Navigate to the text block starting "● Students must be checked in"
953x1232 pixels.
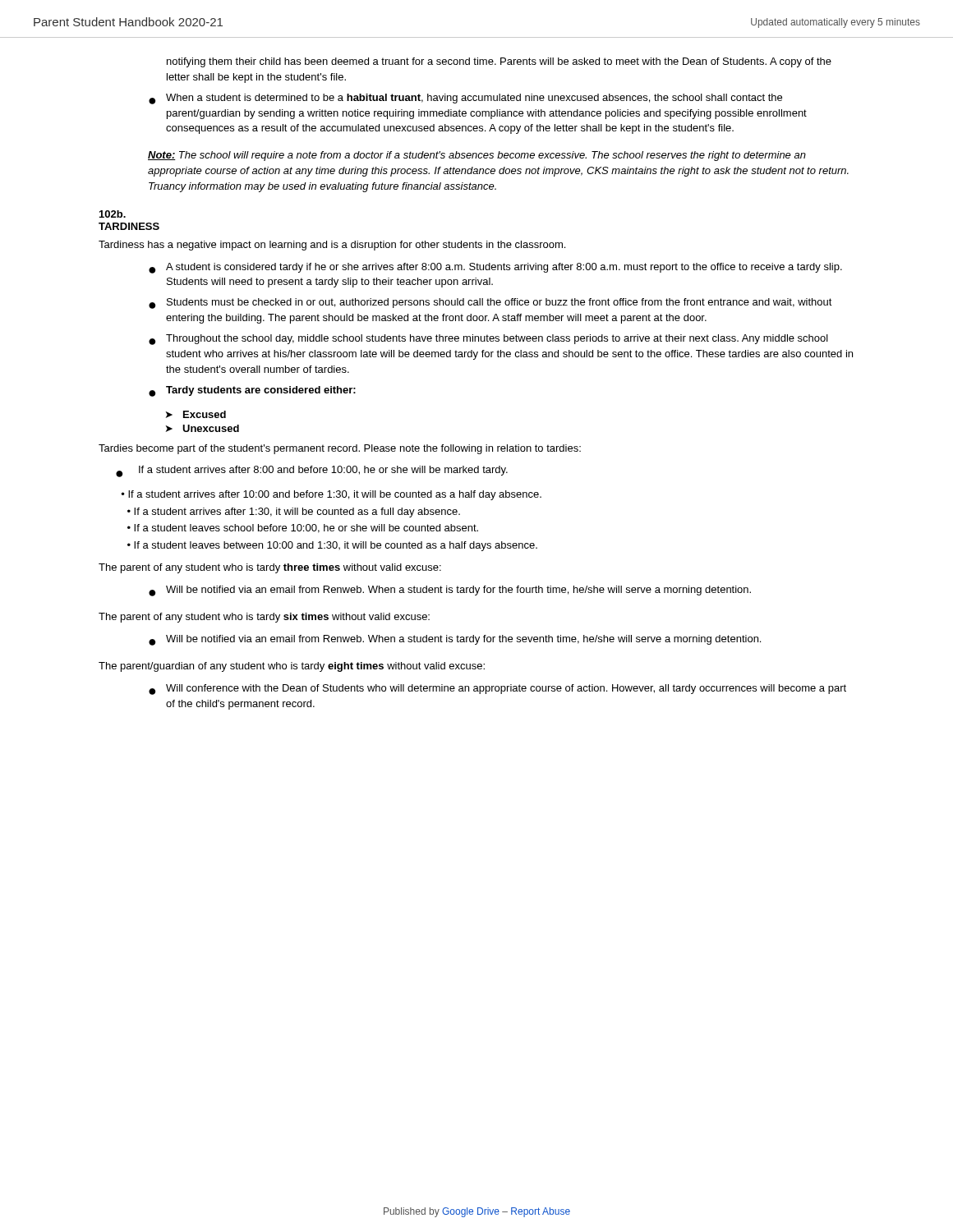(x=501, y=311)
